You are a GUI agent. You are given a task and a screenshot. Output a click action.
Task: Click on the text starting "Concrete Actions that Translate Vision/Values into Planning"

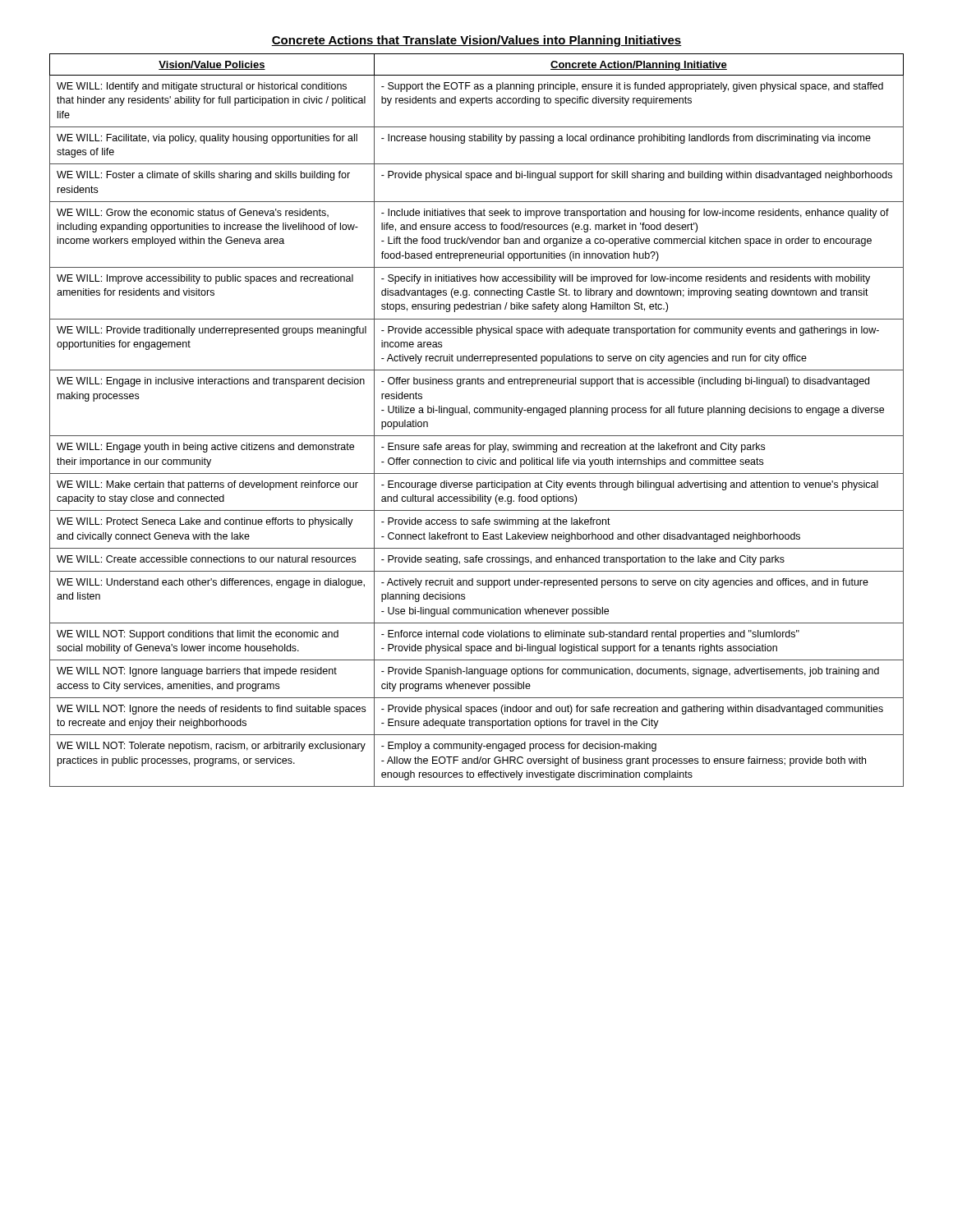click(476, 40)
